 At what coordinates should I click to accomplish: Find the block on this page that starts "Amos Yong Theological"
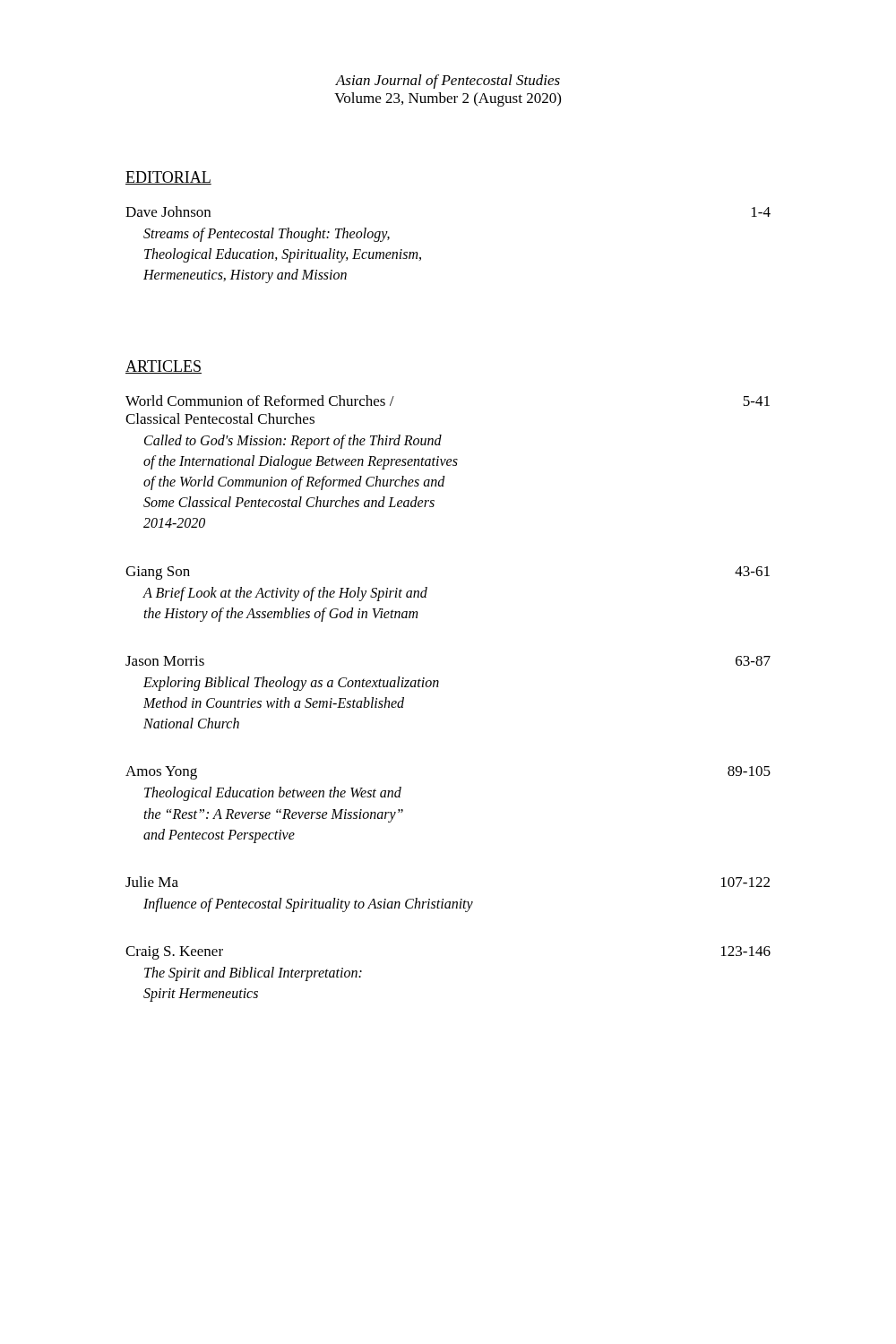click(x=155, y=773)
